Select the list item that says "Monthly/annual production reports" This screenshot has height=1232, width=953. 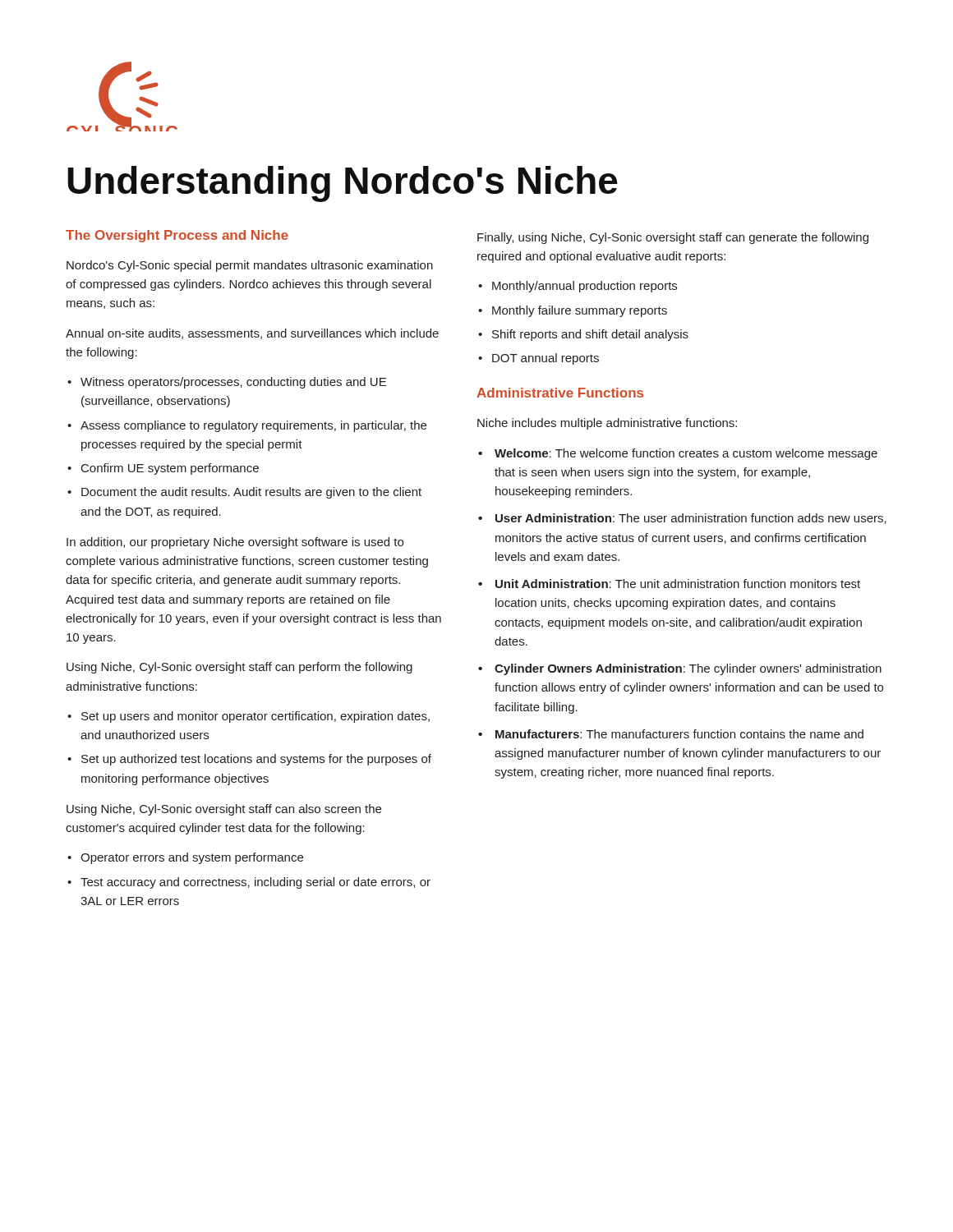(x=584, y=286)
